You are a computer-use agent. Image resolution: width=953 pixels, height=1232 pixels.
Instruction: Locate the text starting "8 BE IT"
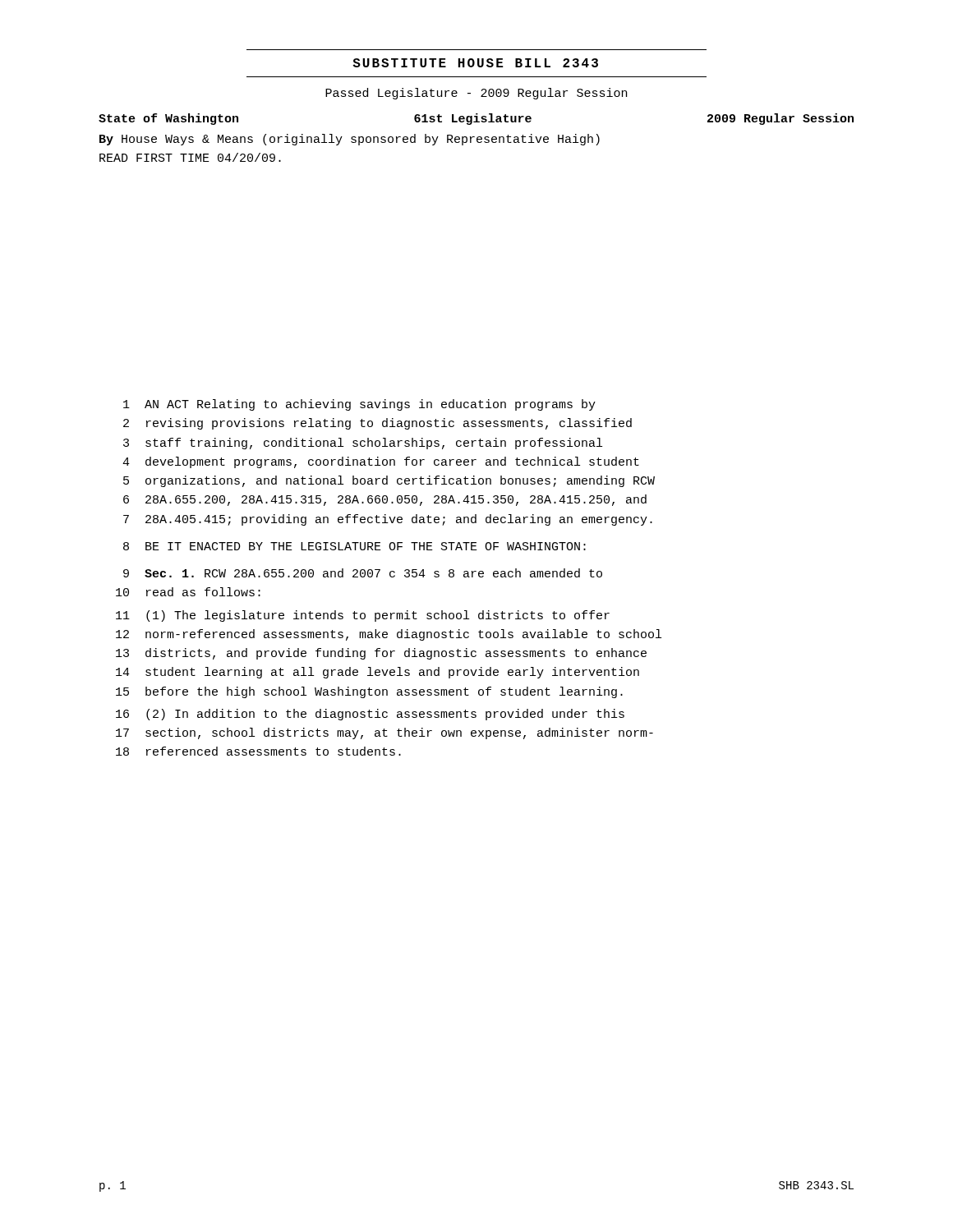point(476,547)
